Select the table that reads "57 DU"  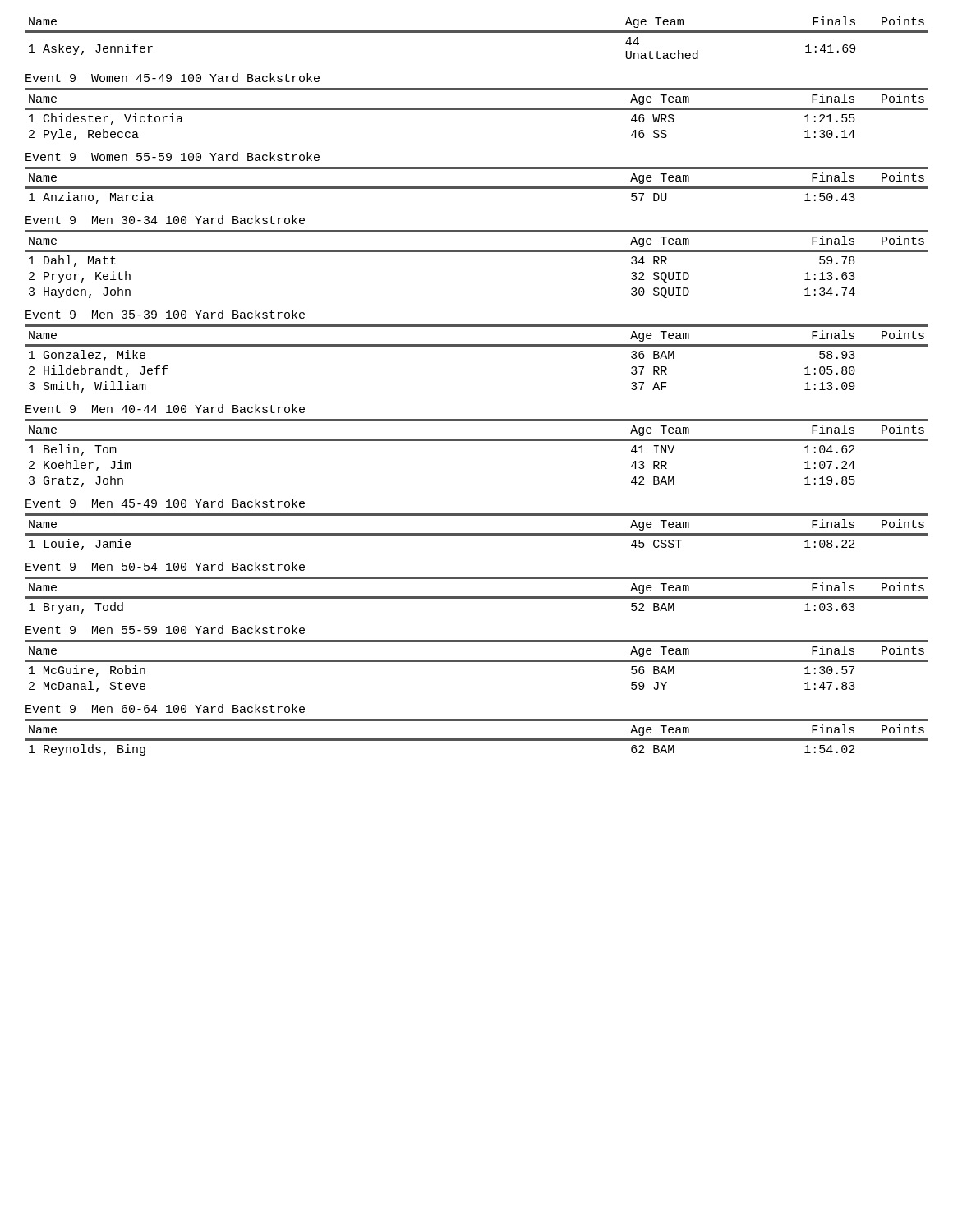(x=476, y=186)
